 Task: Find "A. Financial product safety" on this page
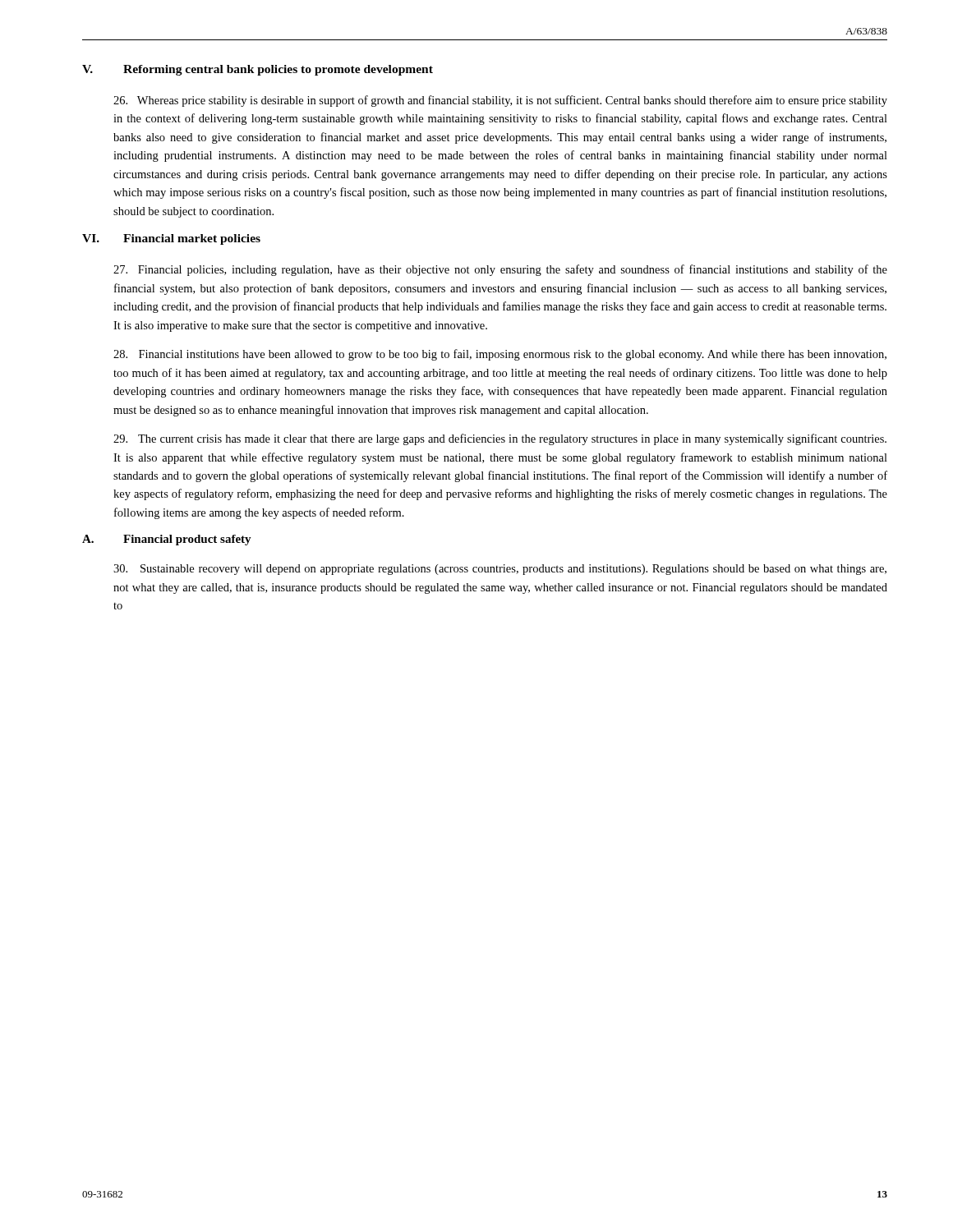[167, 540]
